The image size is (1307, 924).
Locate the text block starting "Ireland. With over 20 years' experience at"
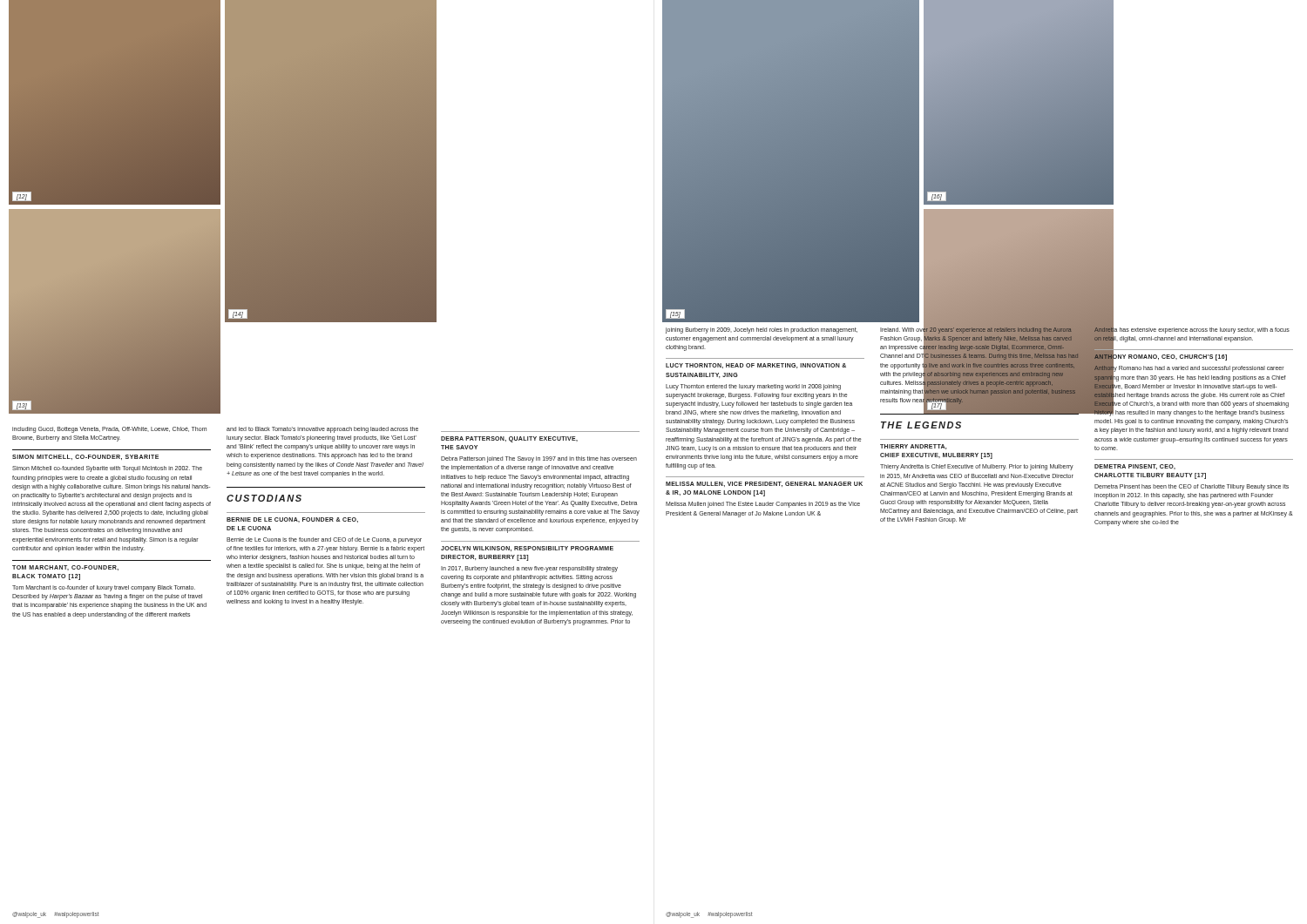pos(979,365)
